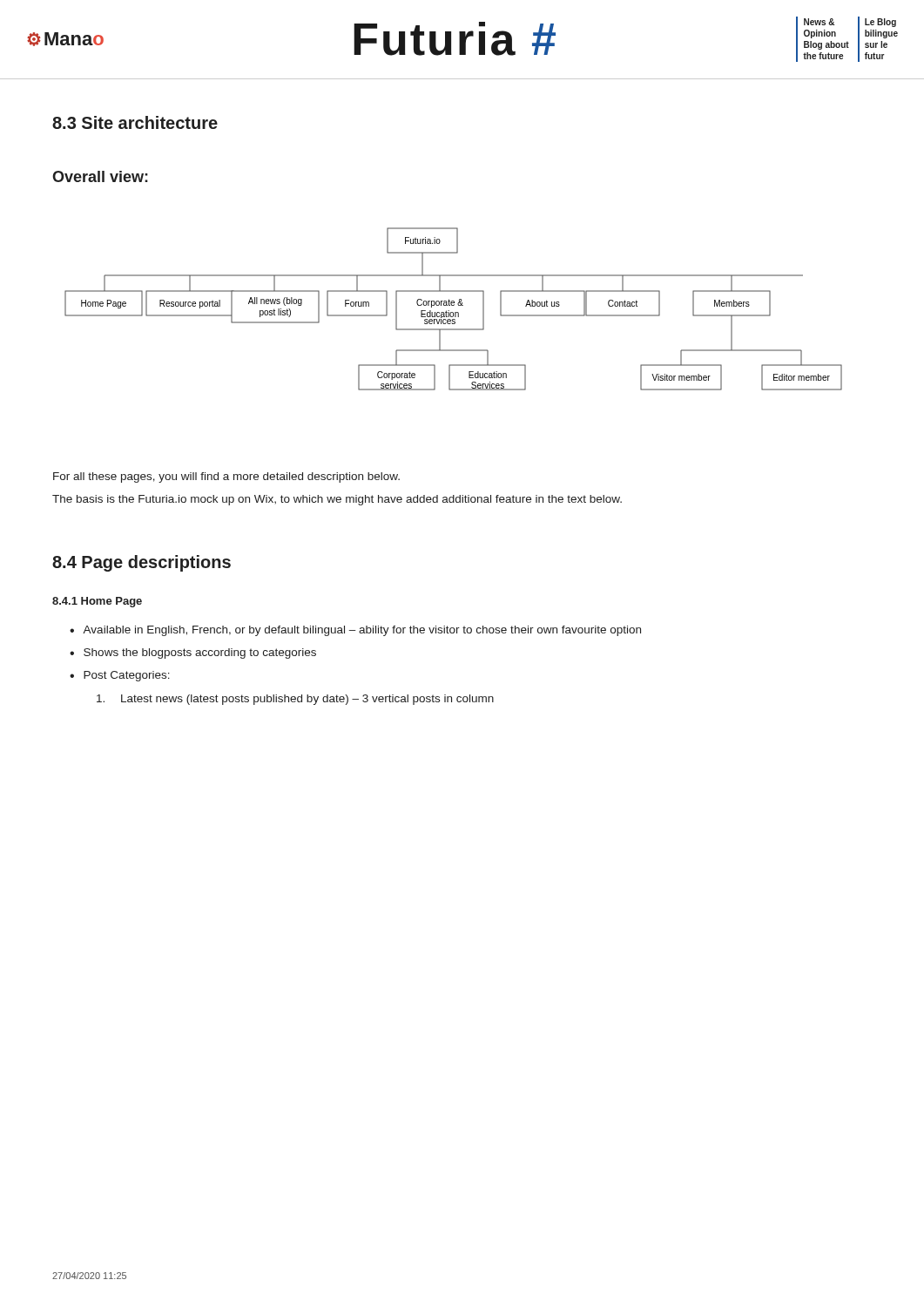The height and width of the screenshot is (1307, 924).
Task: Click on the list item that says "• Available in English,"
Action: pos(471,631)
